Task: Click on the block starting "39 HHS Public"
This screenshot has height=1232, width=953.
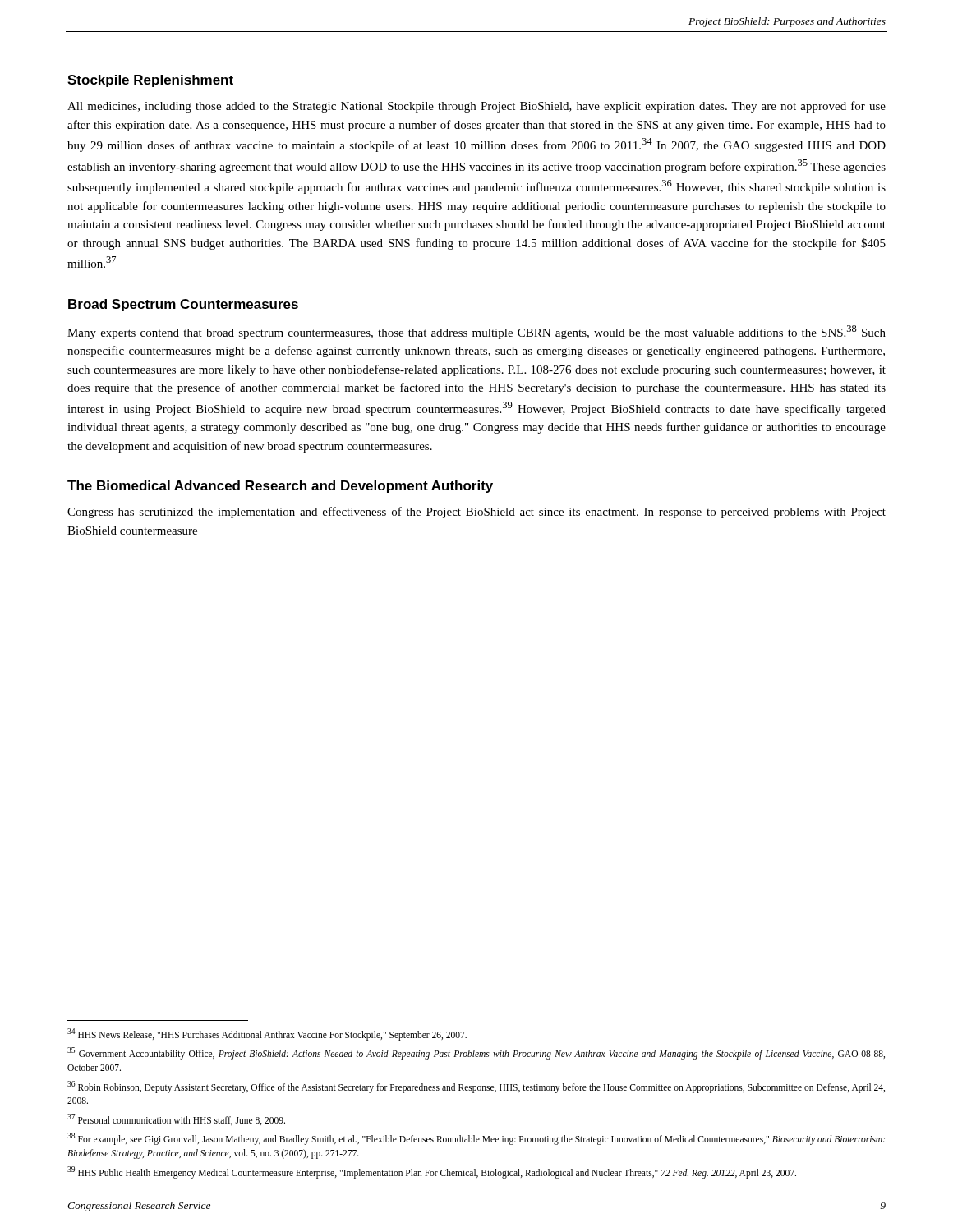Action: click(x=432, y=1171)
